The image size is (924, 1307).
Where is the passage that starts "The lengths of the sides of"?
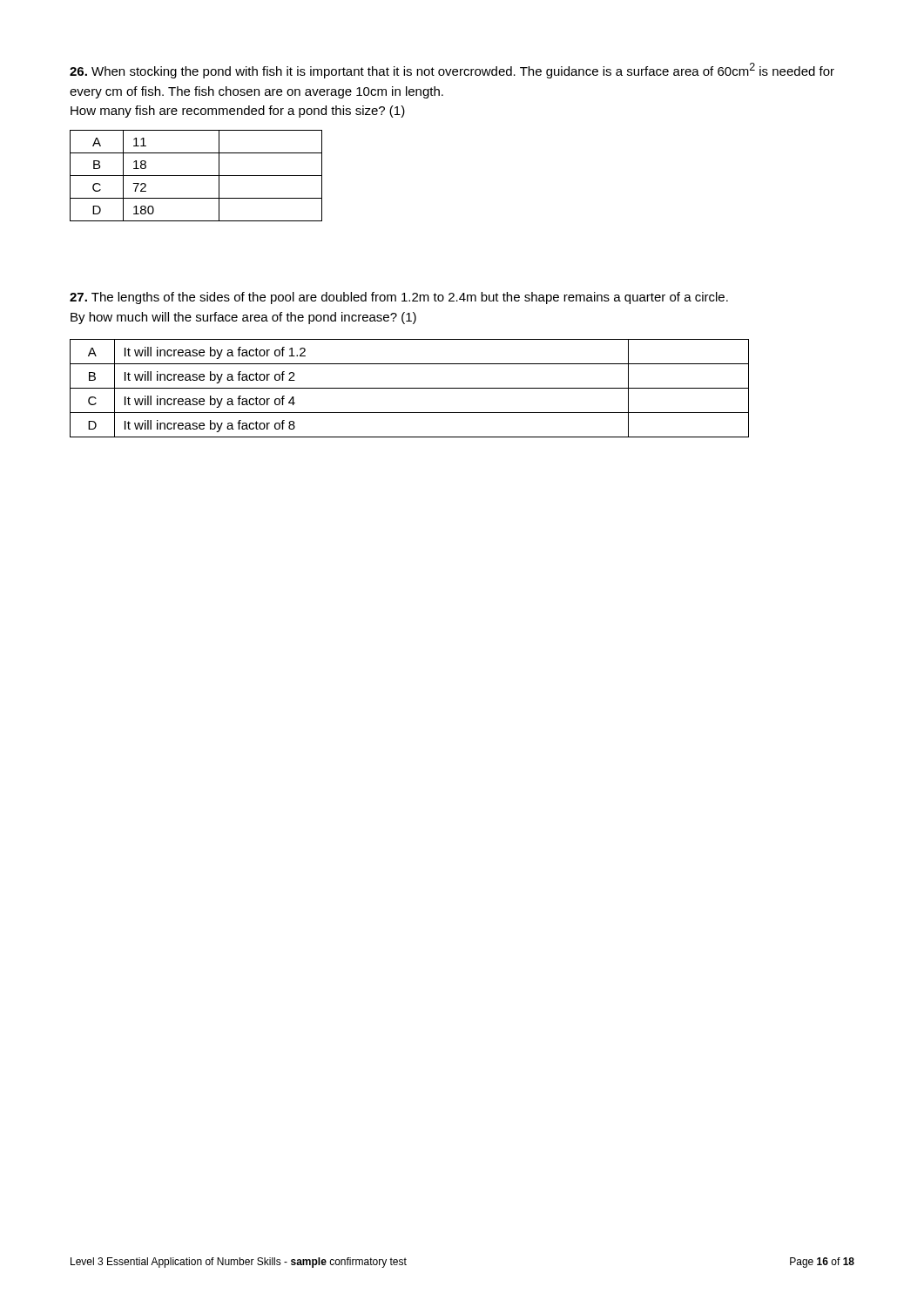pyautogui.click(x=462, y=362)
